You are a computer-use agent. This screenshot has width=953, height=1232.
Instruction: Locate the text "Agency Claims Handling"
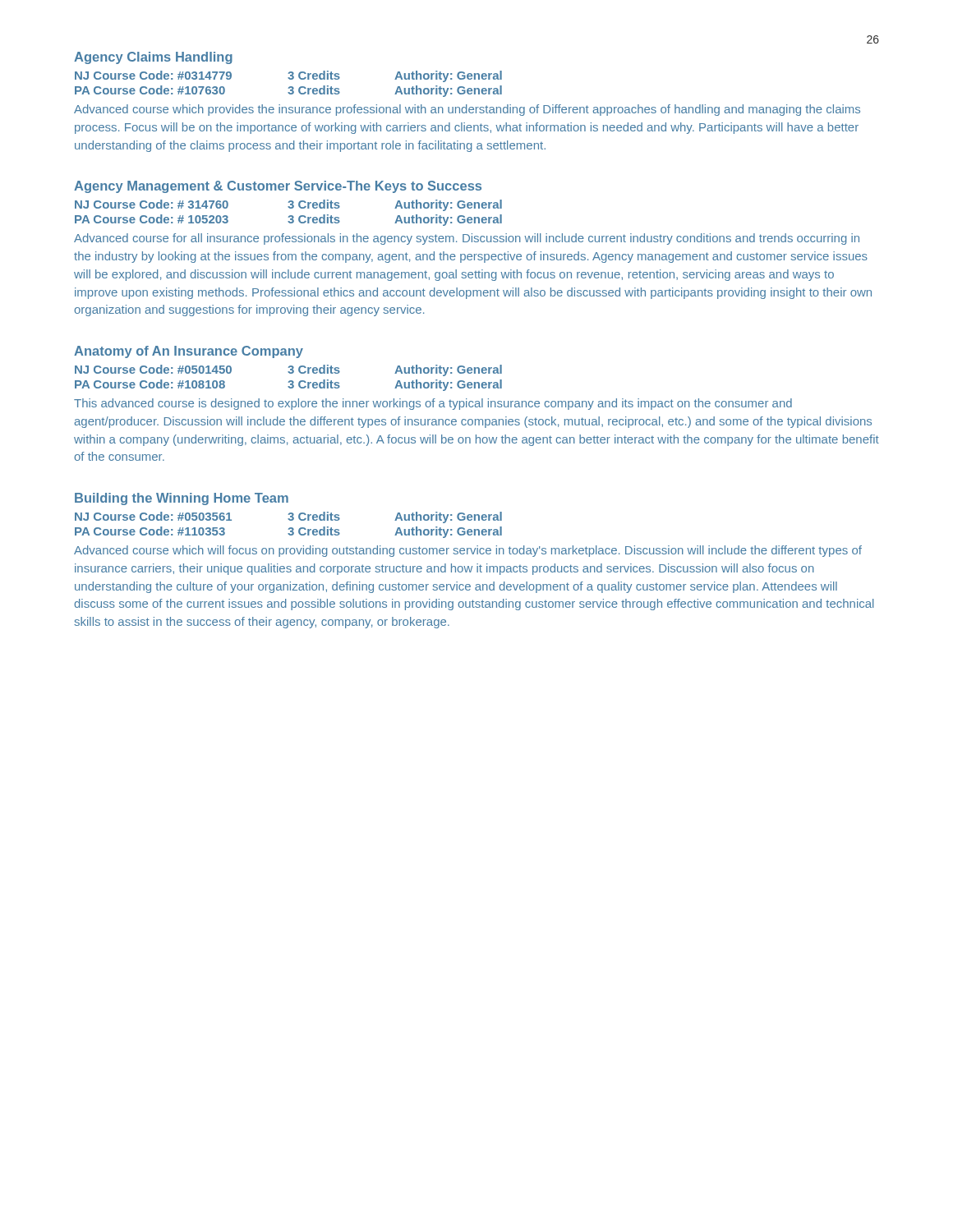point(153,57)
